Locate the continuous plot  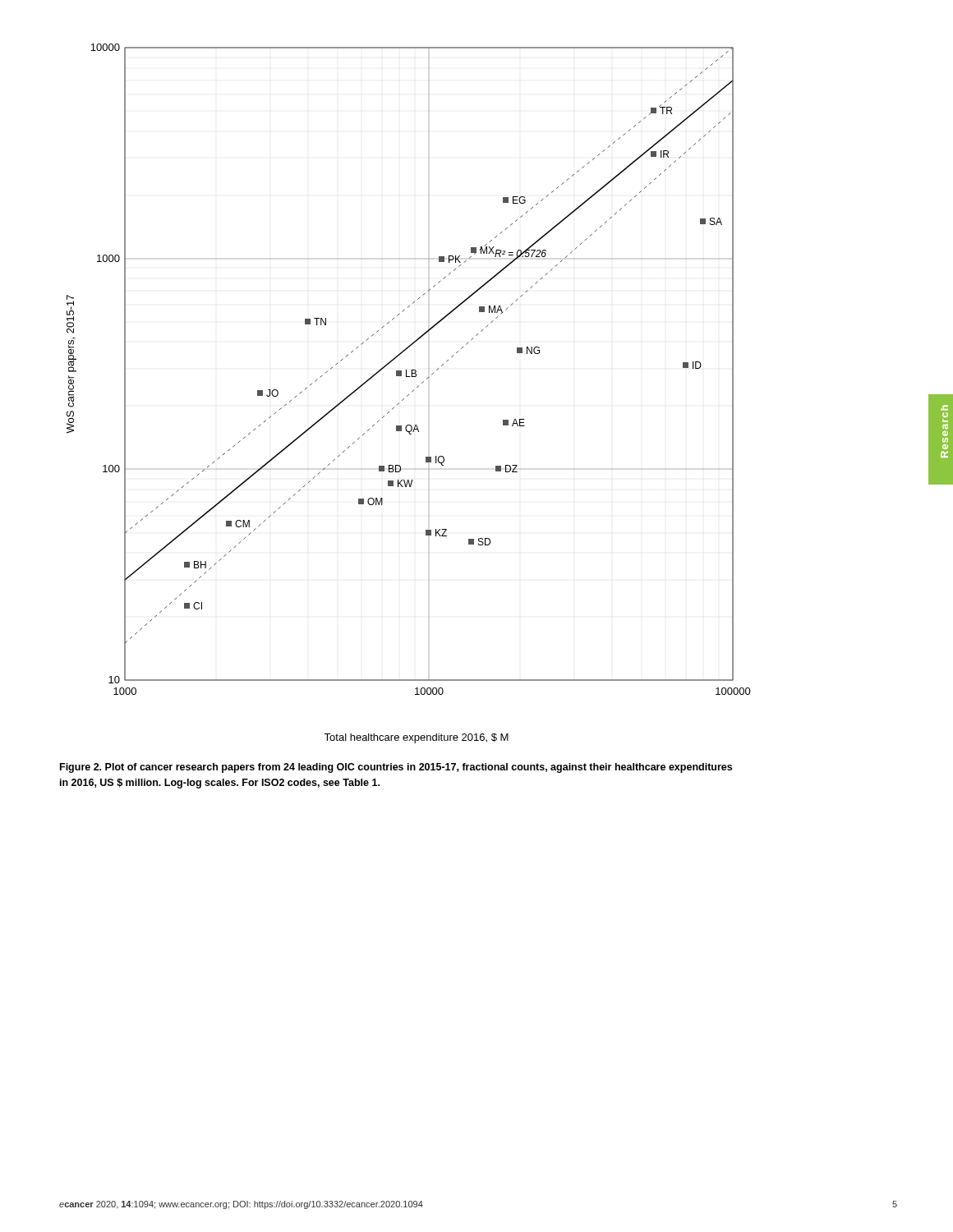(x=417, y=388)
